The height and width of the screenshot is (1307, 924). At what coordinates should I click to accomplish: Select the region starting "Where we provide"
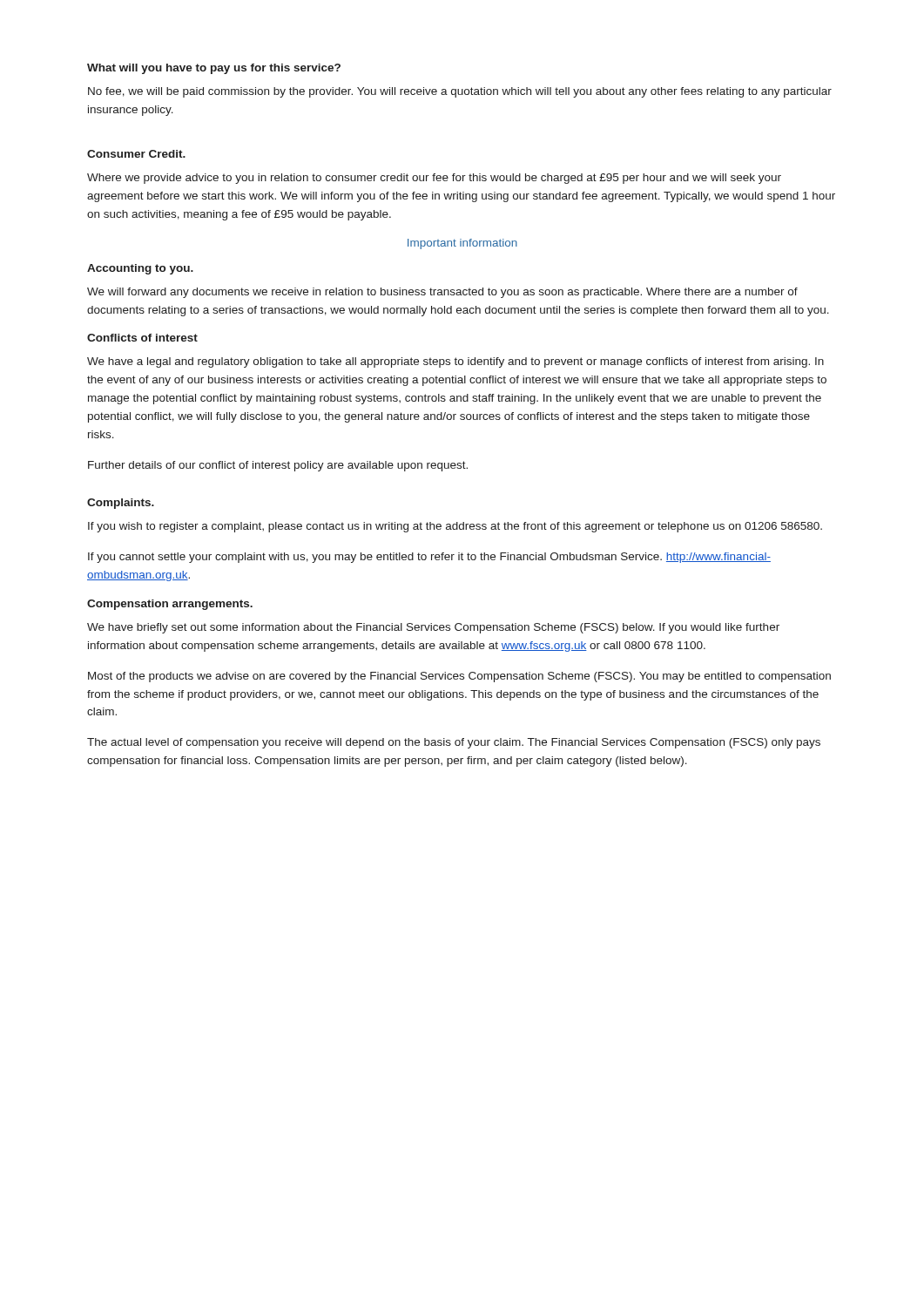pos(461,195)
